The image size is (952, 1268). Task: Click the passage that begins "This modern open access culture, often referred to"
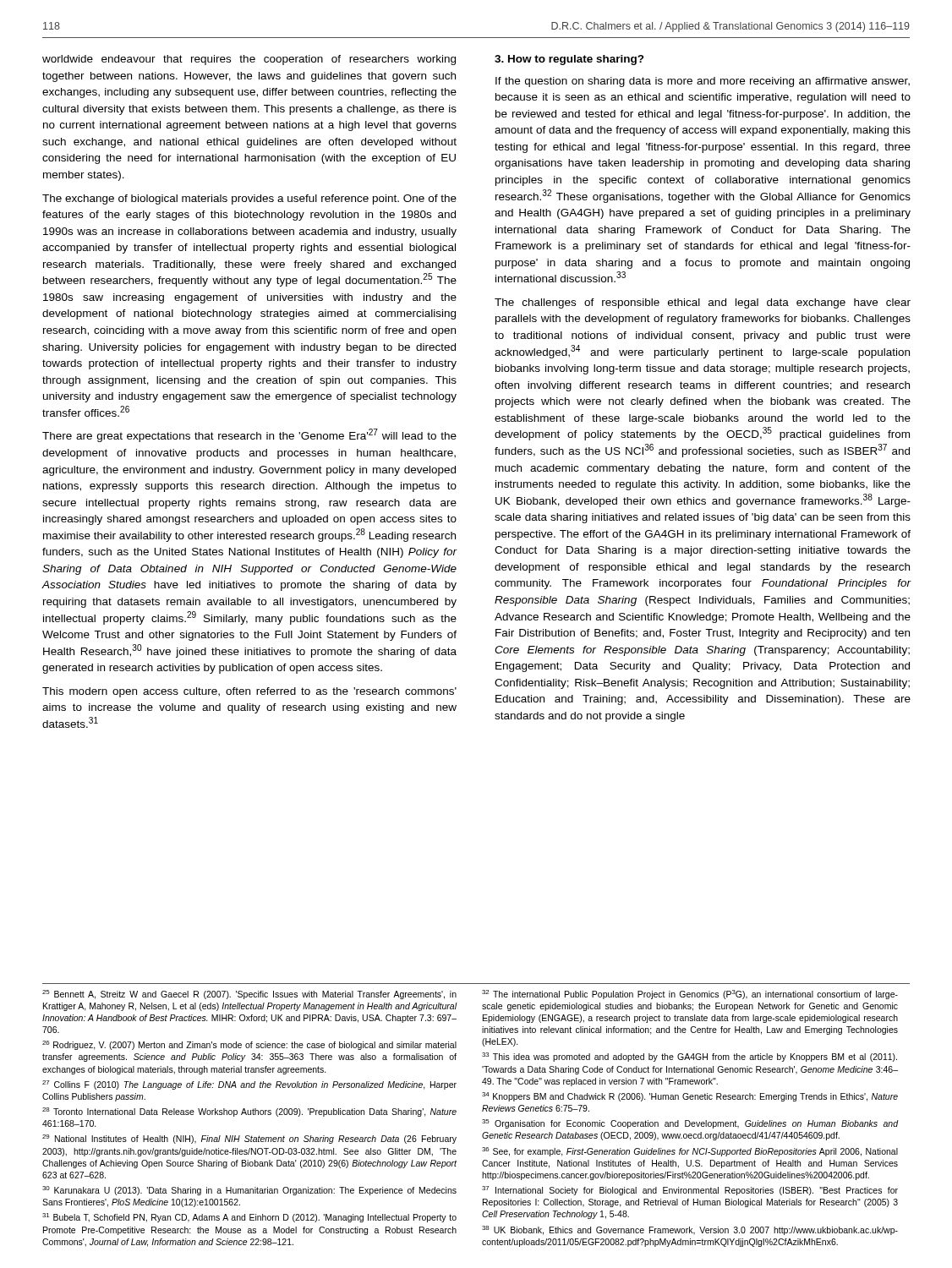click(249, 708)
